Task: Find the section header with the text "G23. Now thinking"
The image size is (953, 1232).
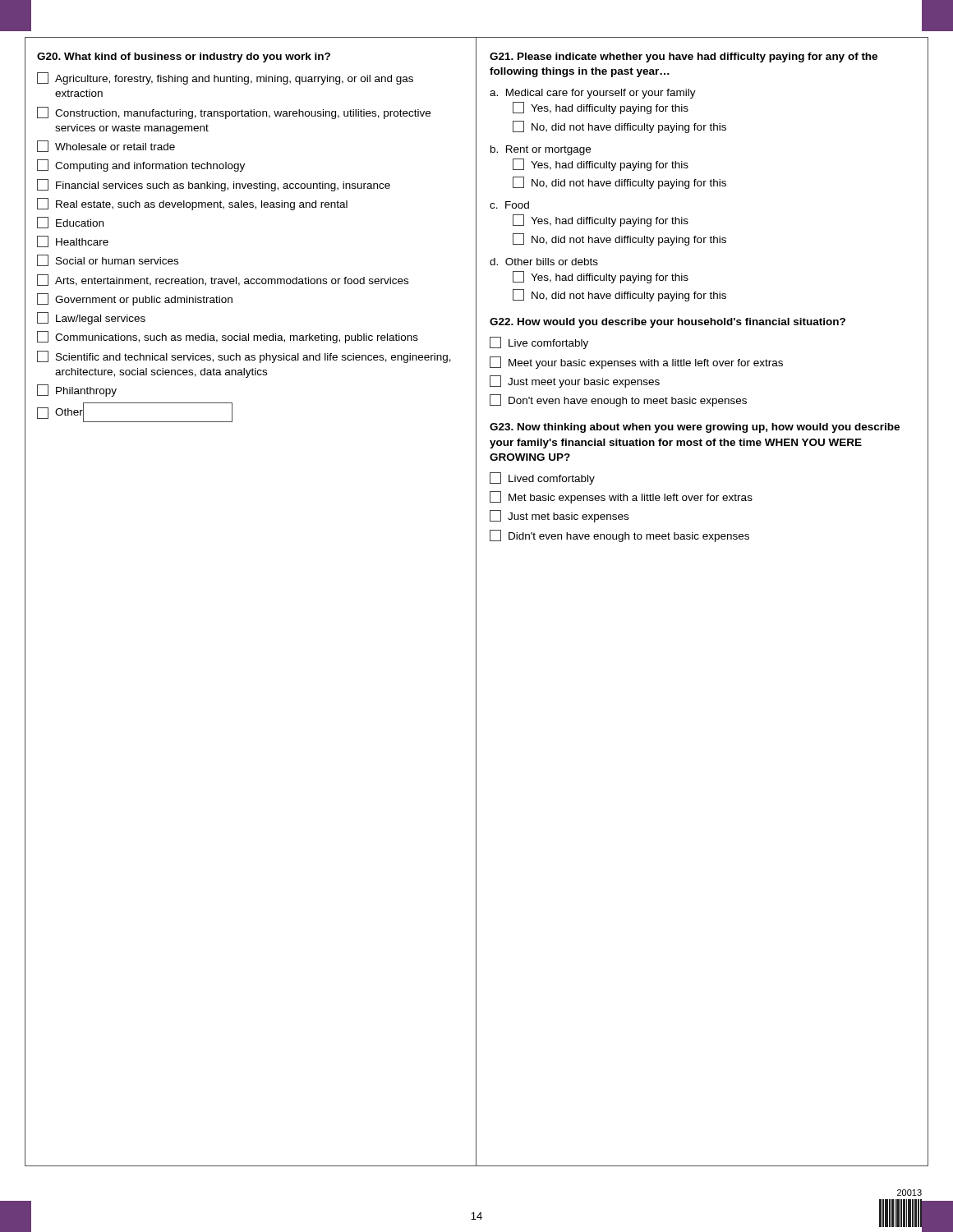Action: 695,442
